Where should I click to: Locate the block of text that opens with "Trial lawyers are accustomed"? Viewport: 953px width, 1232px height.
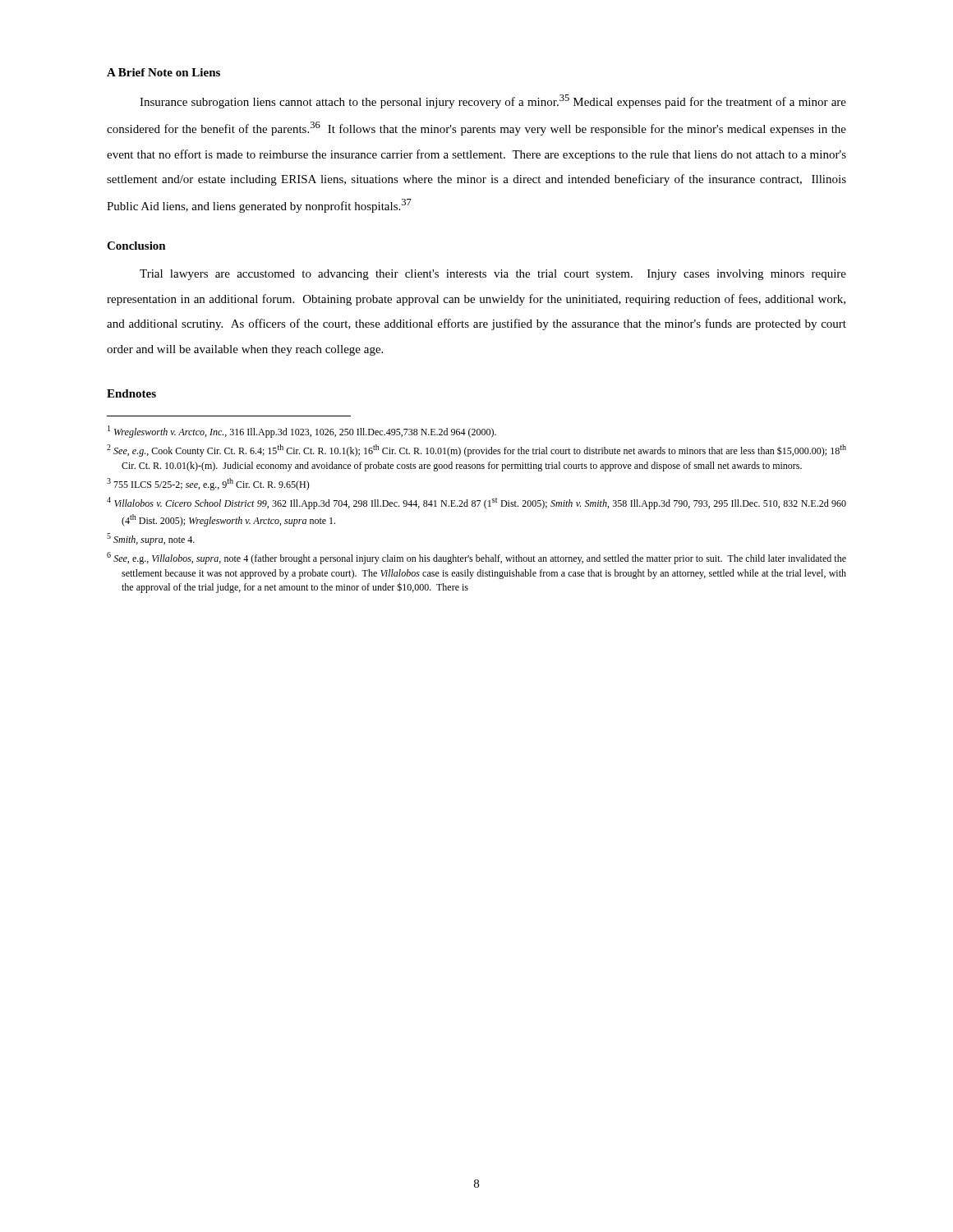point(476,311)
